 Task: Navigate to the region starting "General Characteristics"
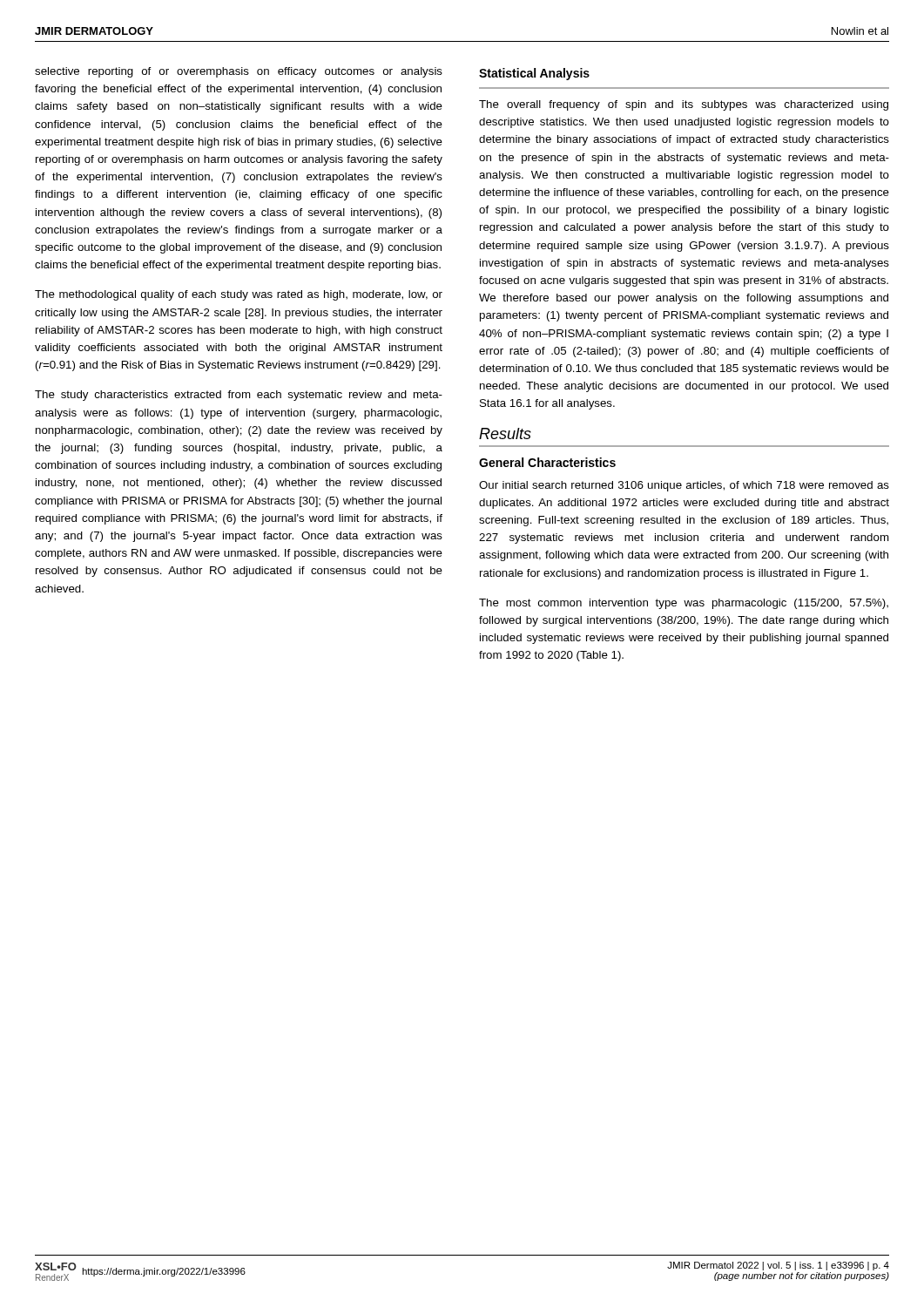coord(547,462)
